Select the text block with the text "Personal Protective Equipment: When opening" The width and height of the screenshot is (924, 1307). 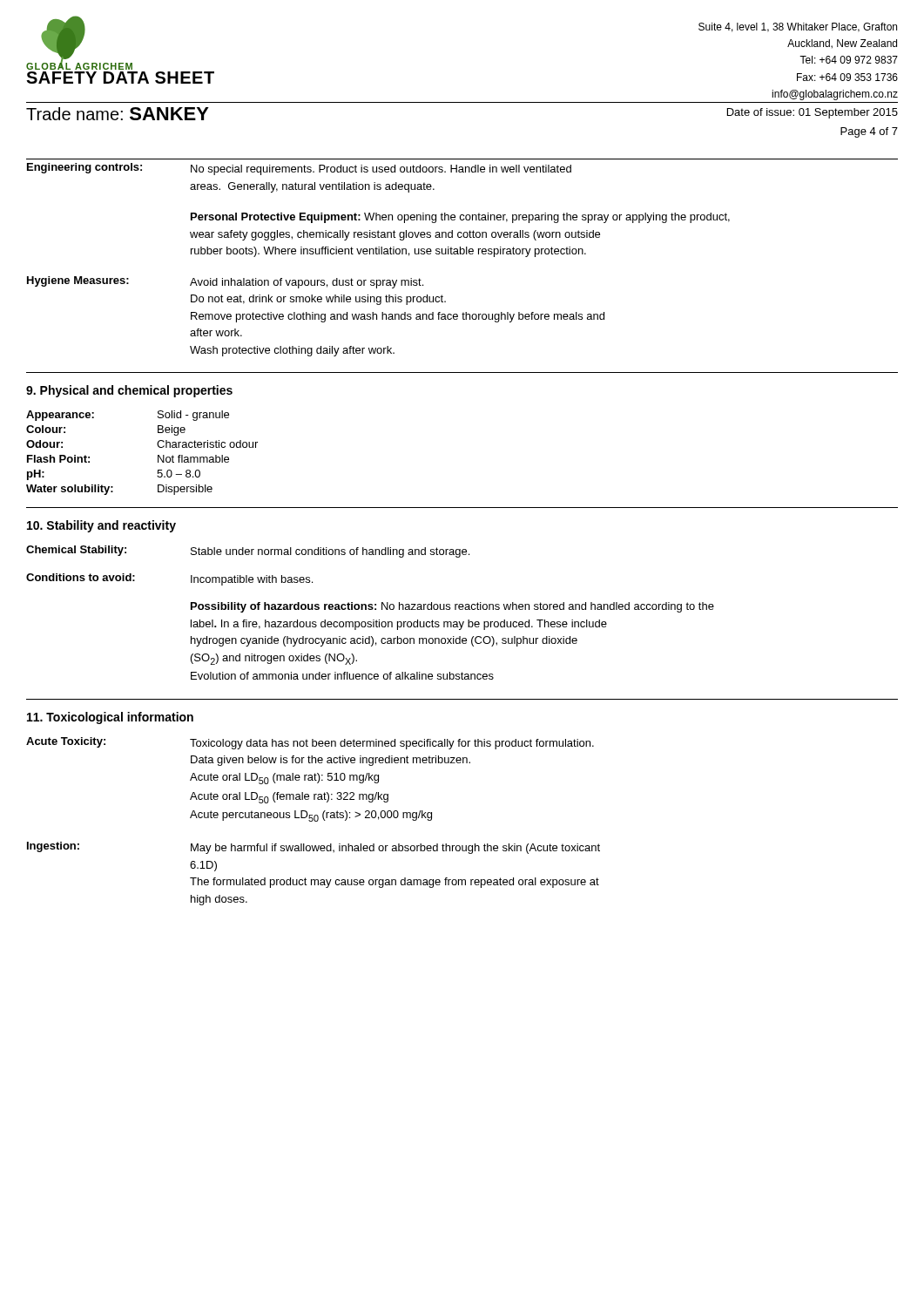click(462, 234)
